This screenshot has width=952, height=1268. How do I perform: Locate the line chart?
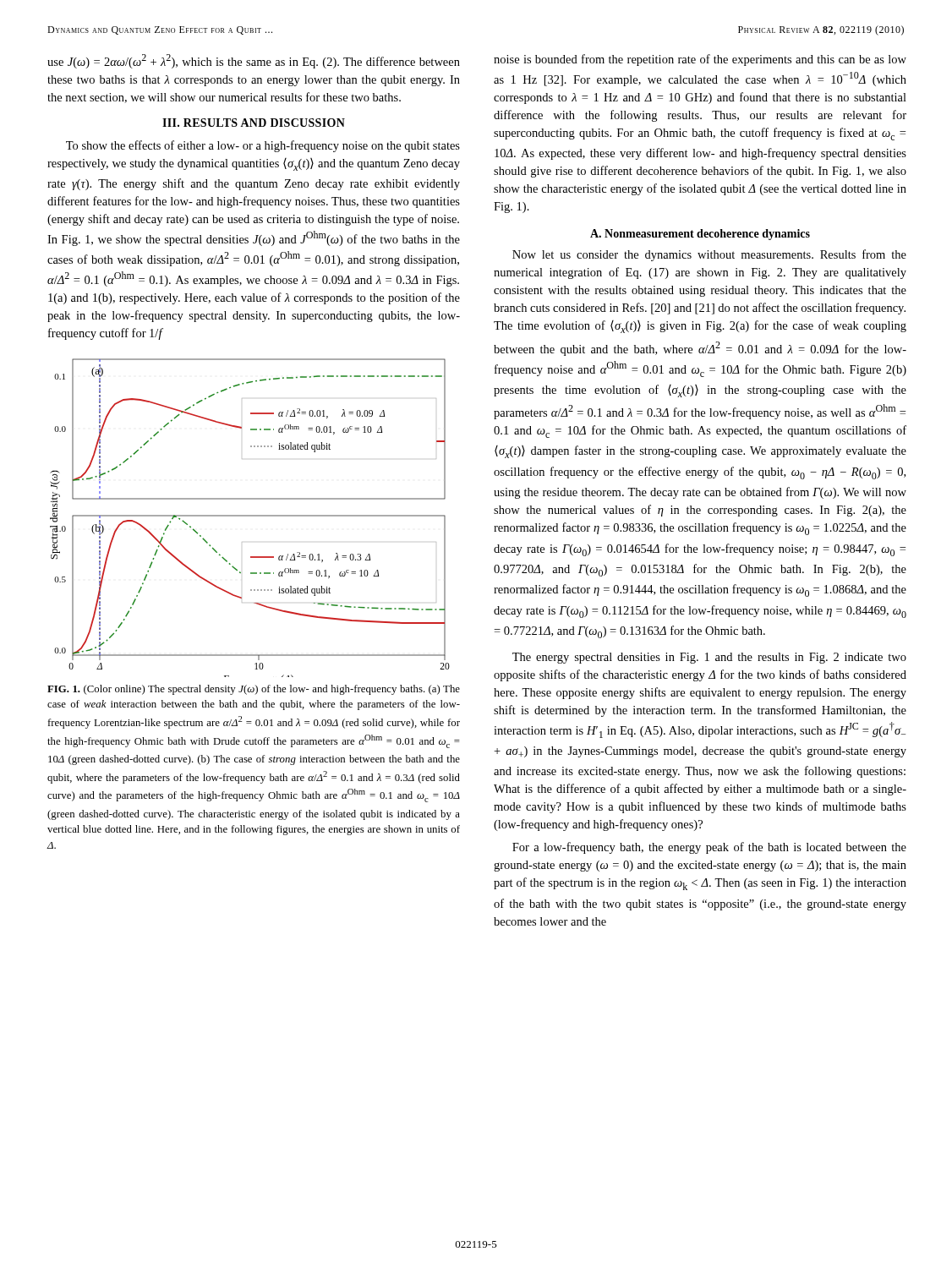coord(254,512)
